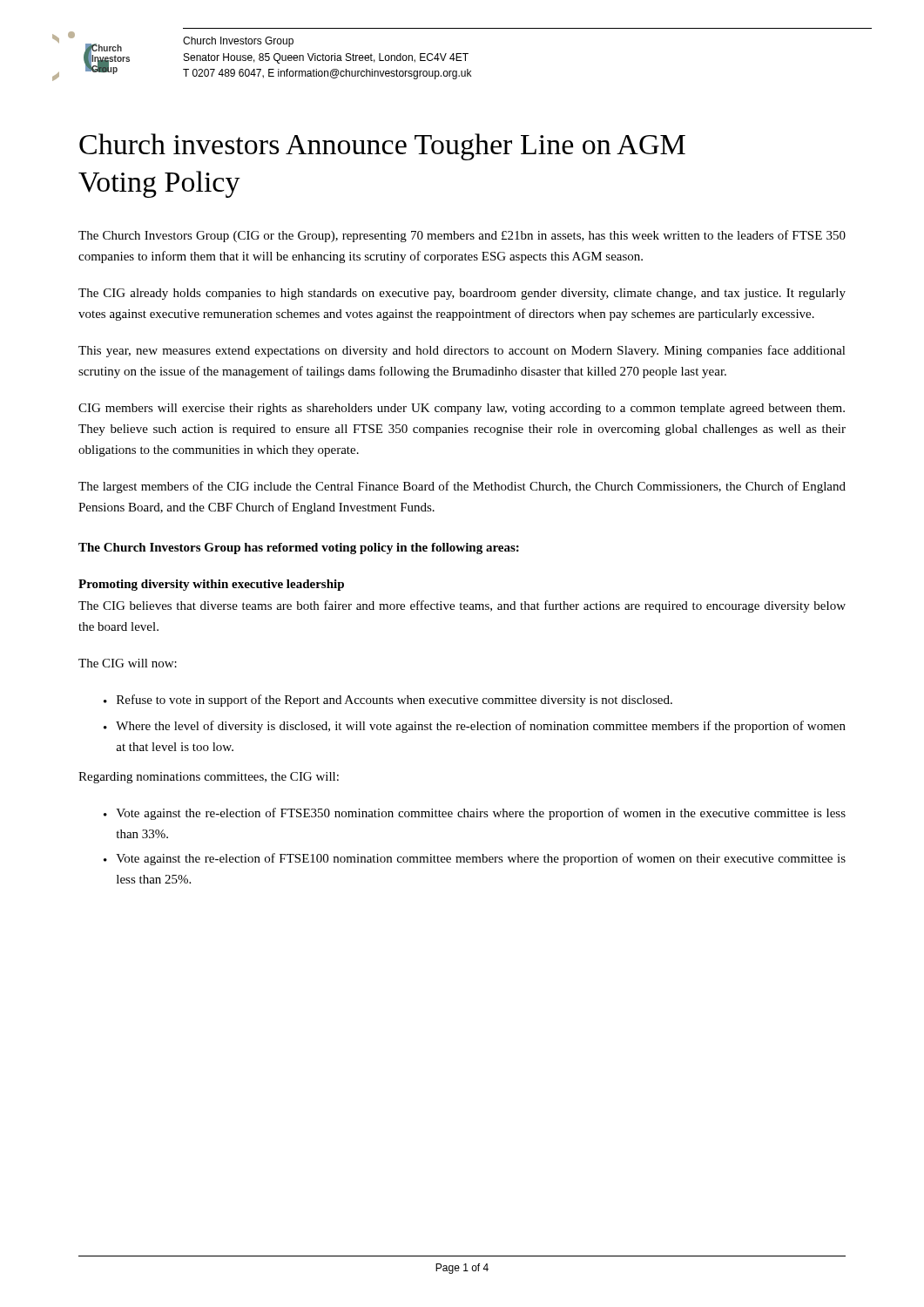This screenshot has width=924, height=1307.
Task: Select the block starting "The Church Investors Group has reformed"
Action: (299, 547)
